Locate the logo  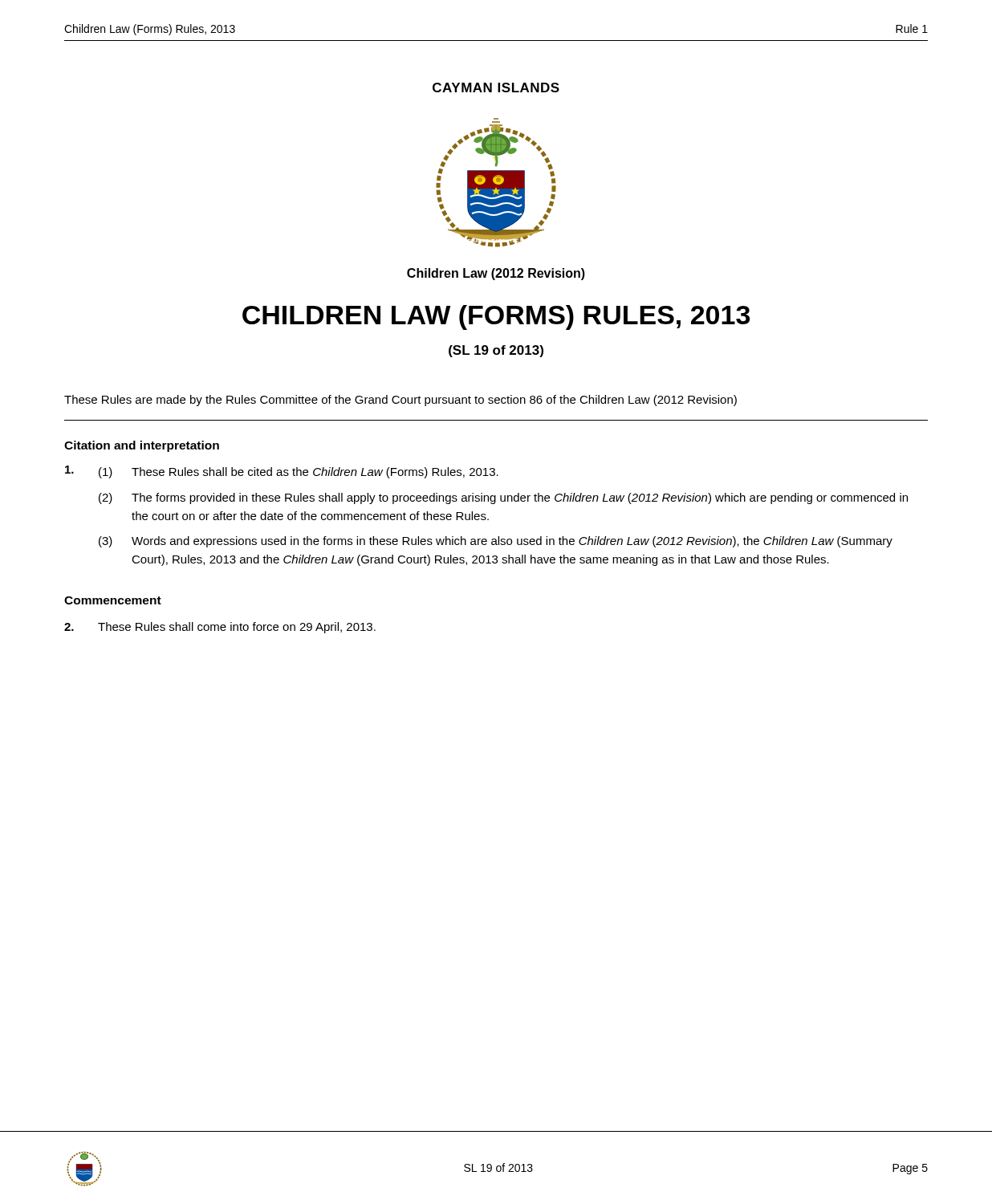tap(496, 182)
